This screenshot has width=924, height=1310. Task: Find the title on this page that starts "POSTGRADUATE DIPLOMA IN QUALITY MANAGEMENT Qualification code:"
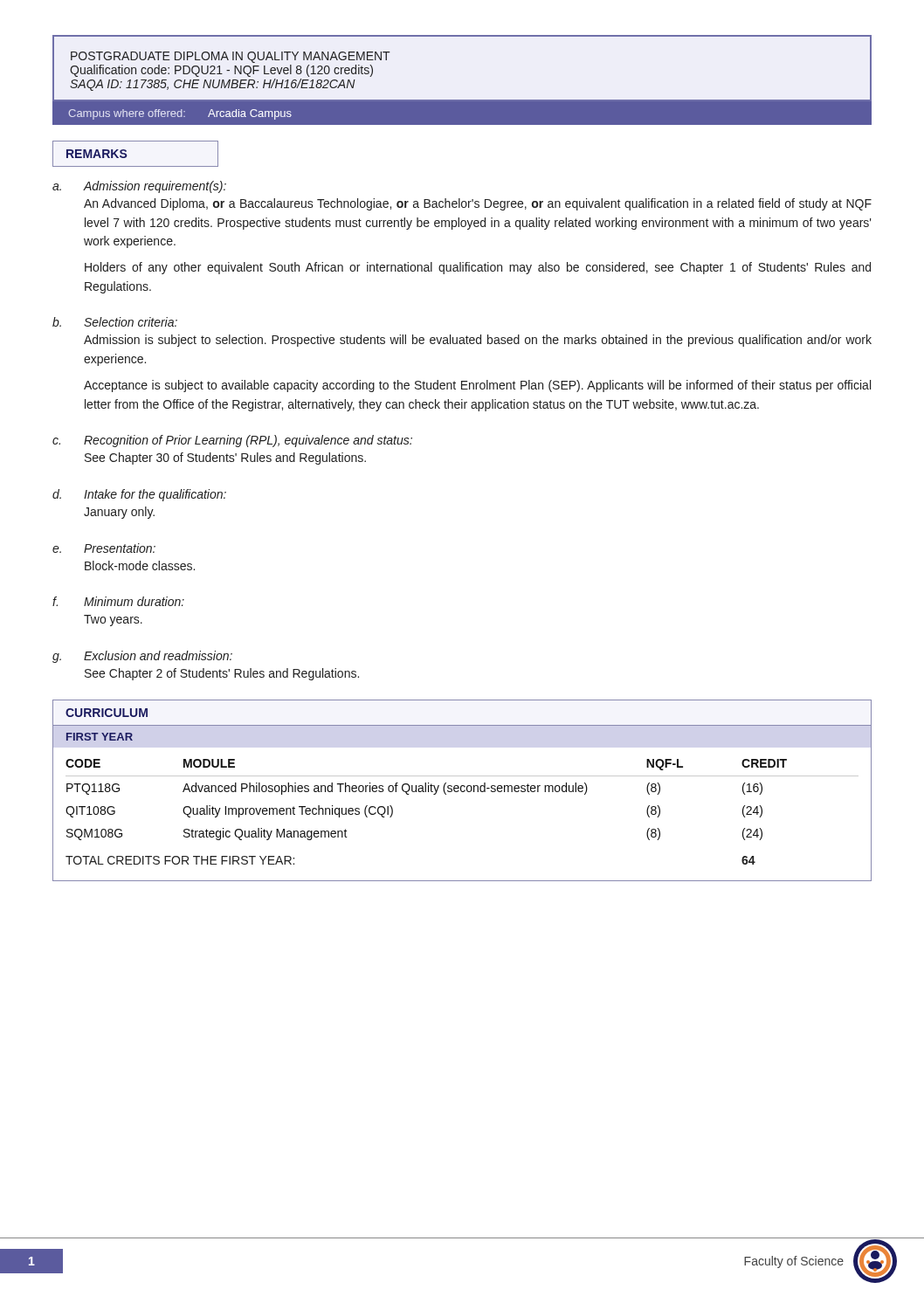(x=231, y=57)
